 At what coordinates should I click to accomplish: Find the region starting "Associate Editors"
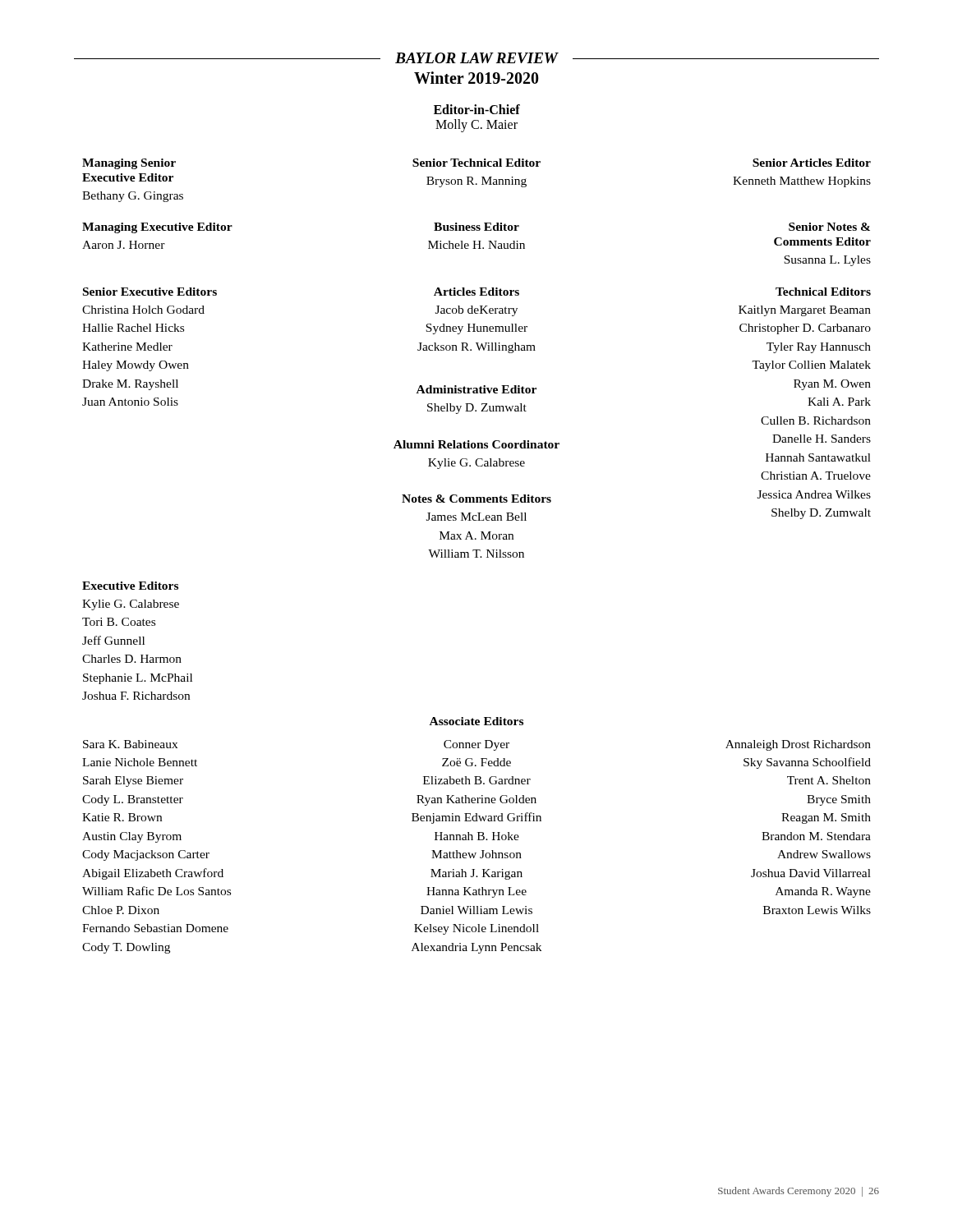tap(476, 721)
